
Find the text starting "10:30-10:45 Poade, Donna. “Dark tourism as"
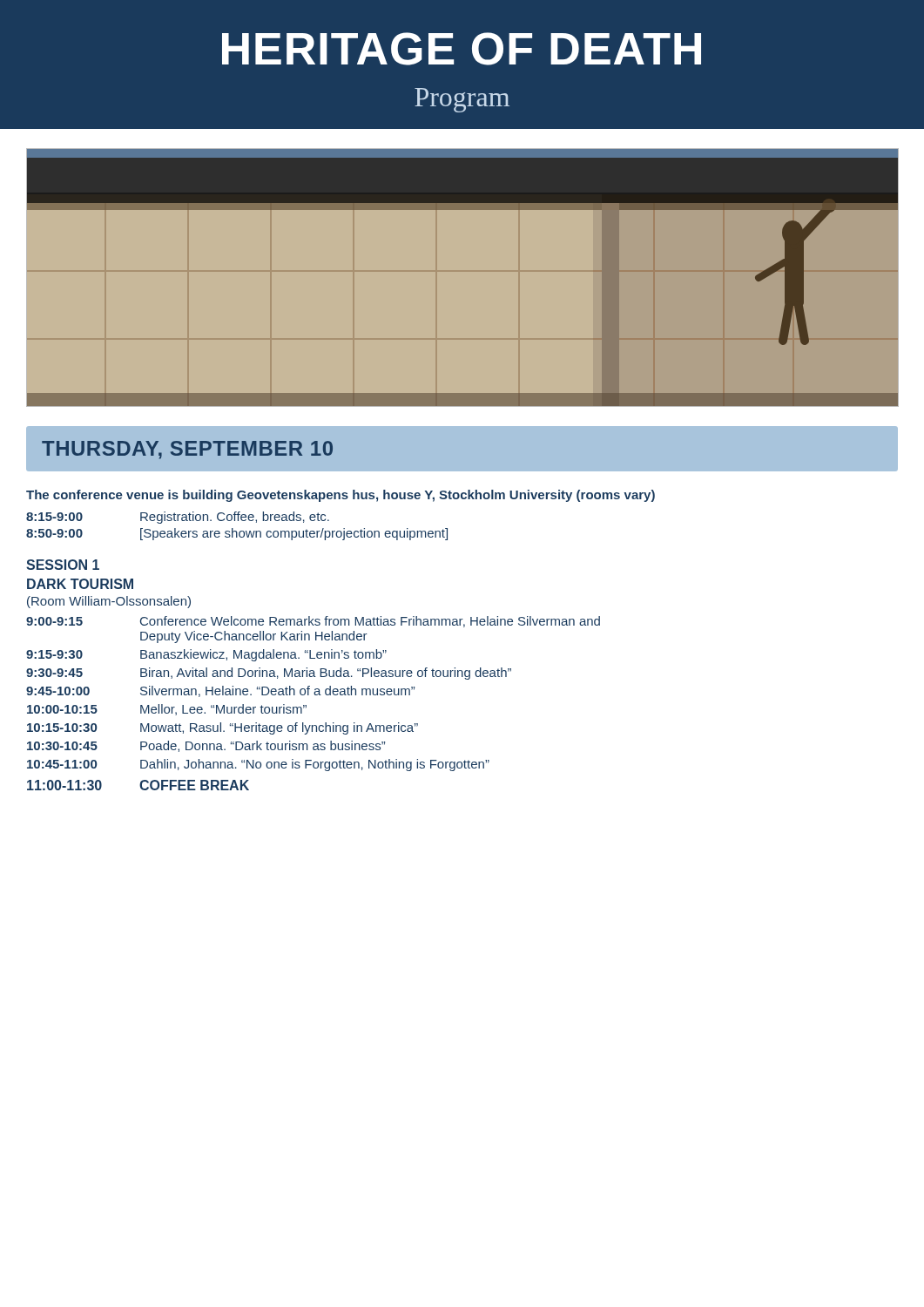[x=206, y=746]
